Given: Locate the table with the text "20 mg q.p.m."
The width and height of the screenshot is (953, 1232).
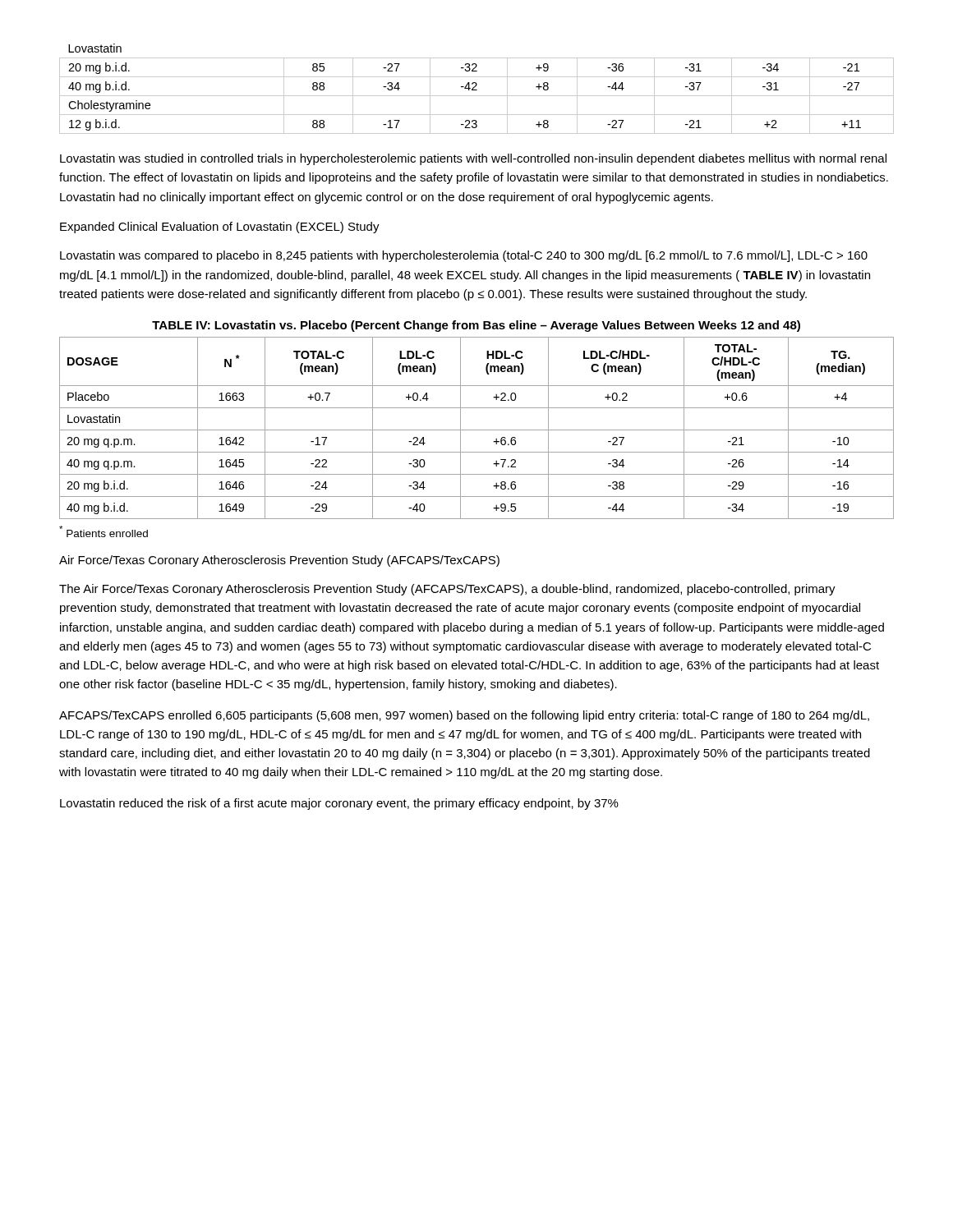Looking at the screenshot, I should pyautogui.click(x=476, y=428).
